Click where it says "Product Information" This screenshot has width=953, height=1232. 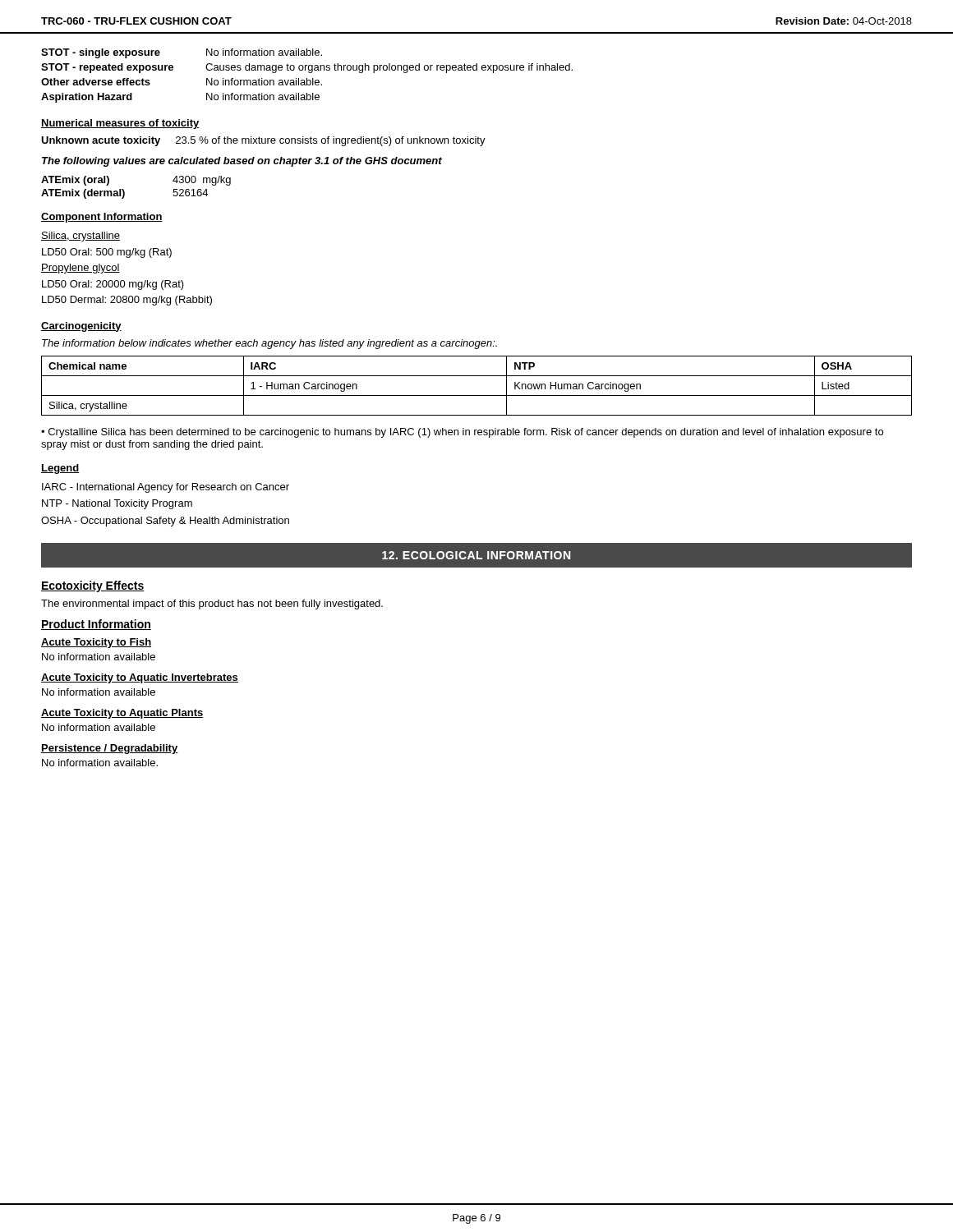(96, 624)
